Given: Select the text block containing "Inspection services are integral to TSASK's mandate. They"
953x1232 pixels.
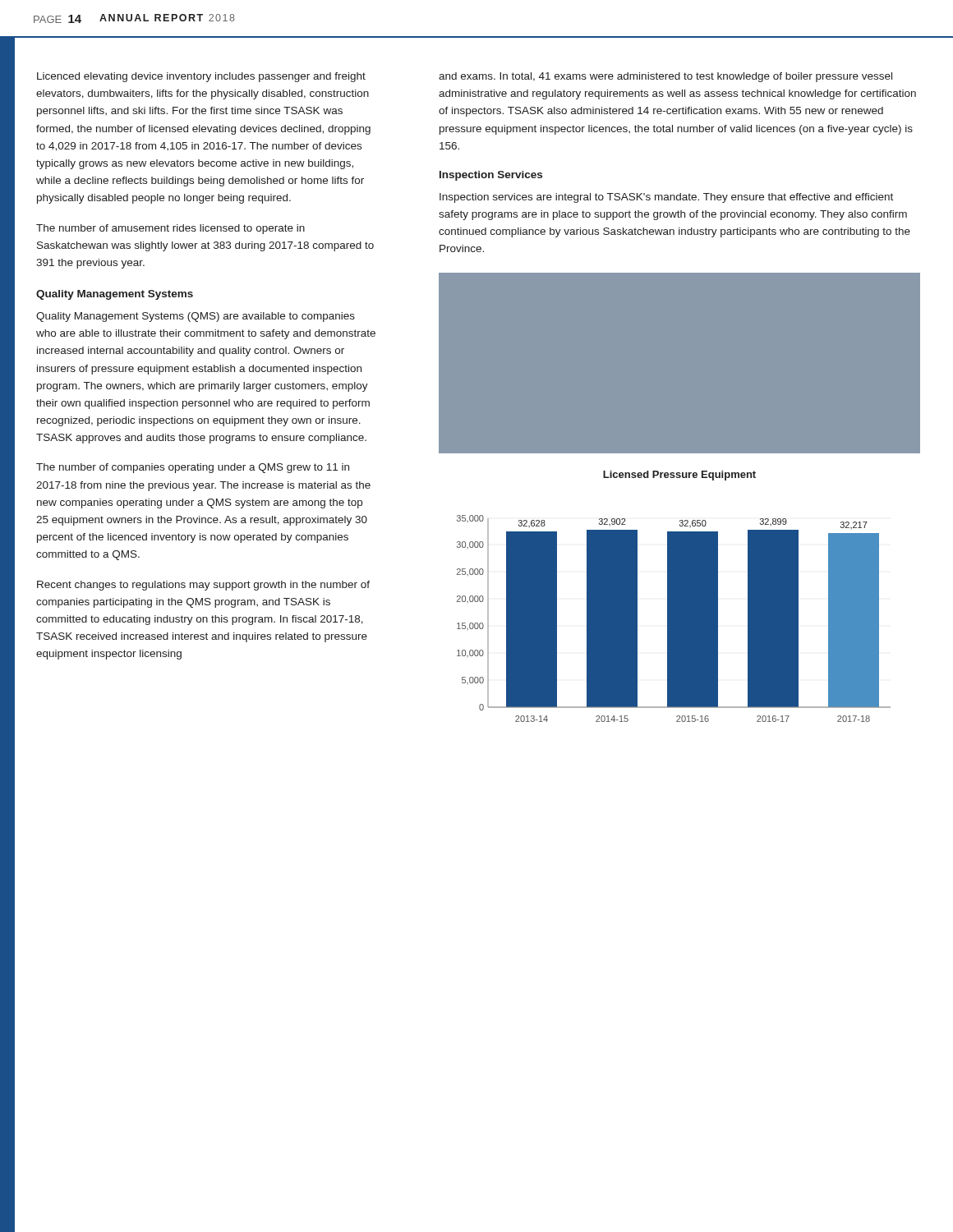Looking at the screenshot, I should (x=679, y=223).
